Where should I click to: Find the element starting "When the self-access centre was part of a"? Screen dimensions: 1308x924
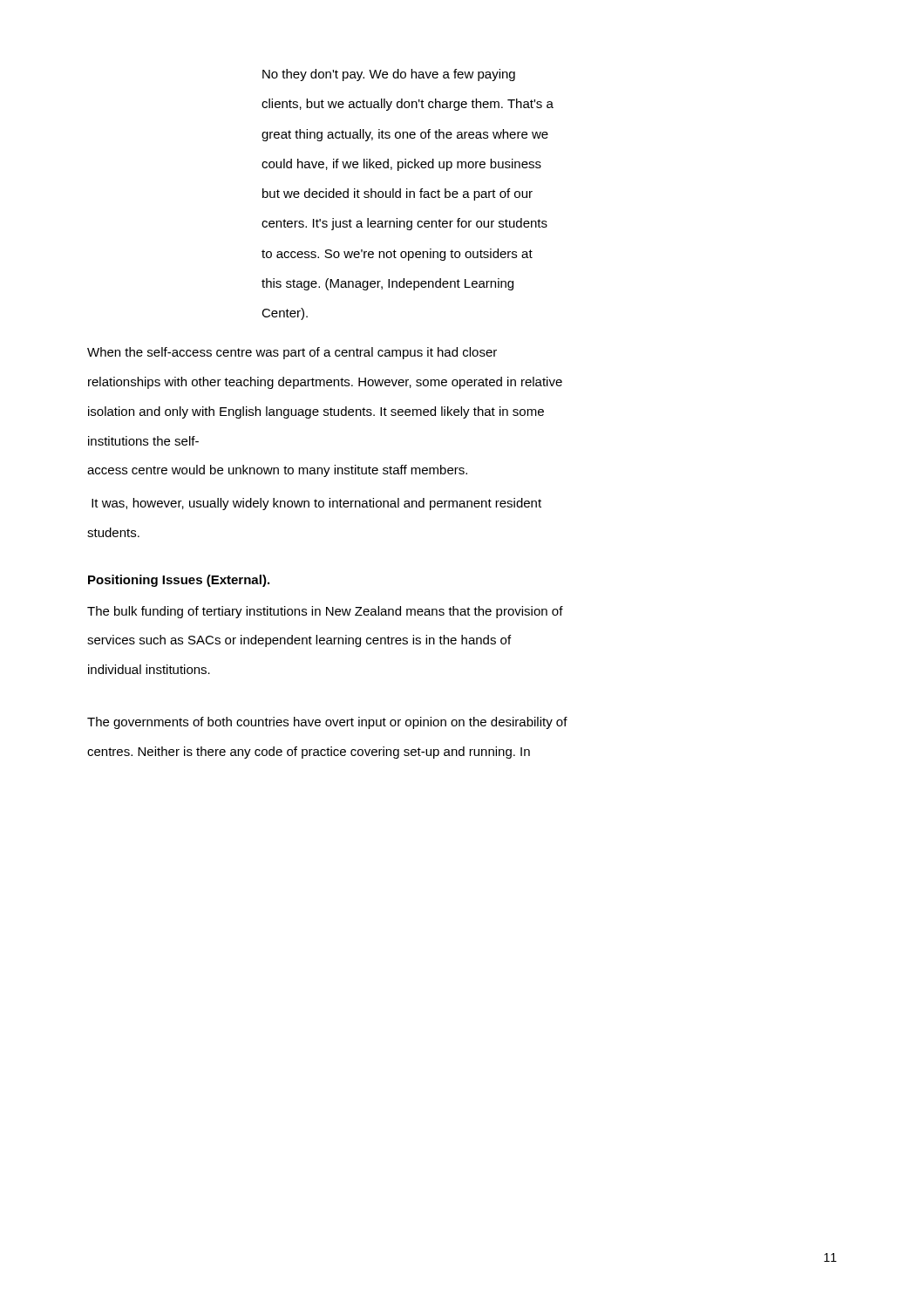click(x=462, y=397)
